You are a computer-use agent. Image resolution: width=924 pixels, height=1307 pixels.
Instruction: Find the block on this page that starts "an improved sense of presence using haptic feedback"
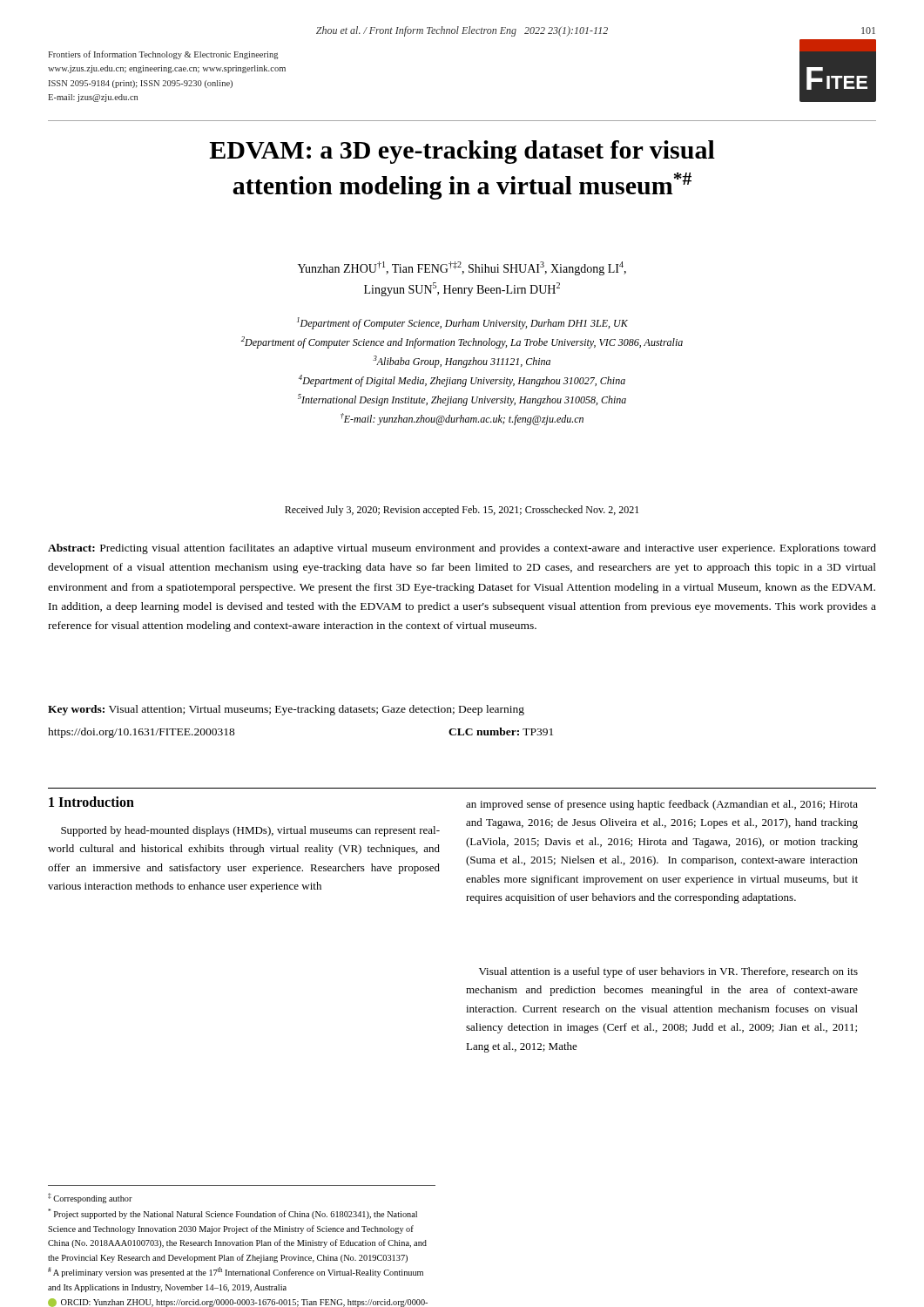662,851
